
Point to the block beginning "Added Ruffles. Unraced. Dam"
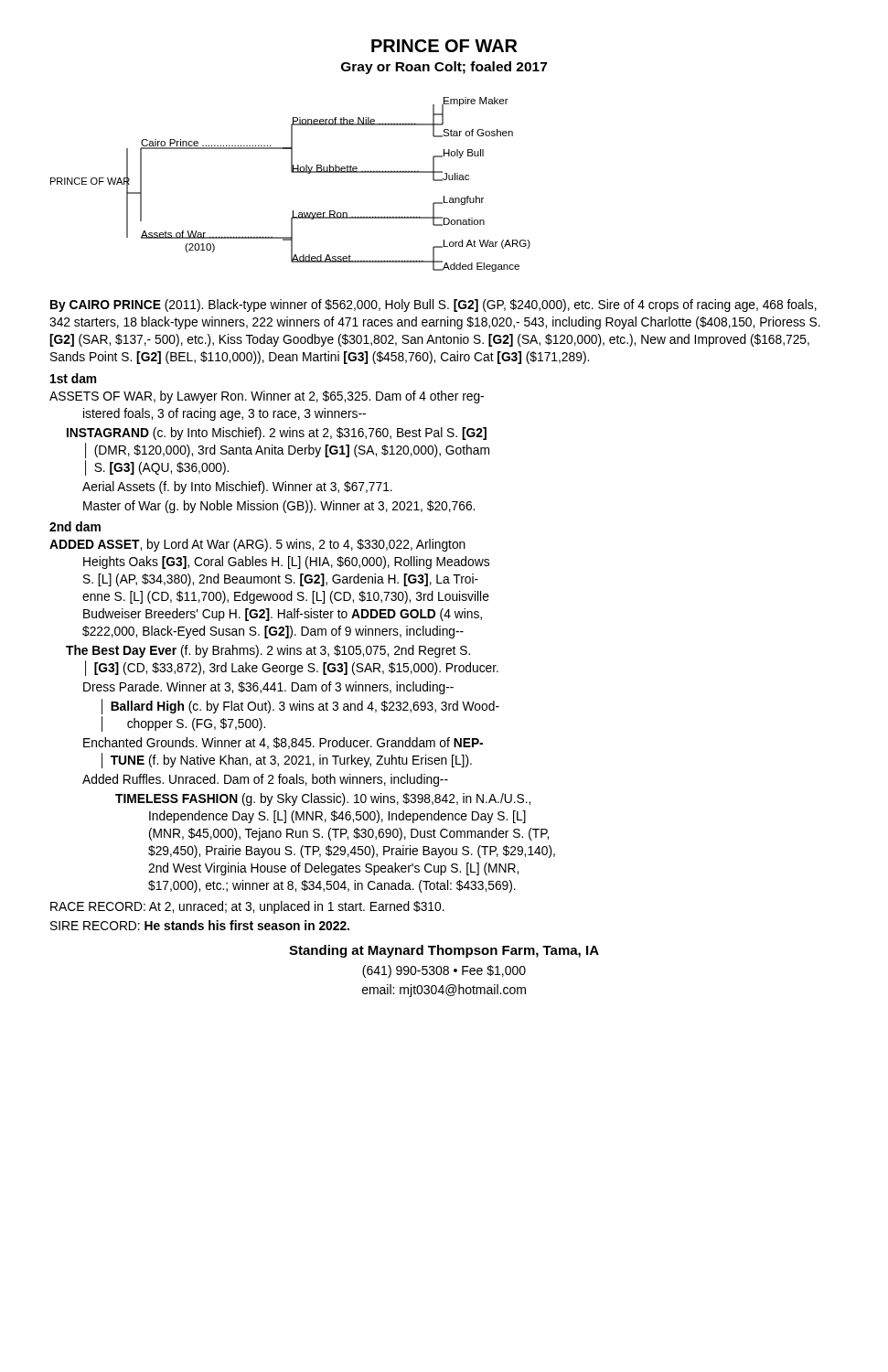[265, 780]
